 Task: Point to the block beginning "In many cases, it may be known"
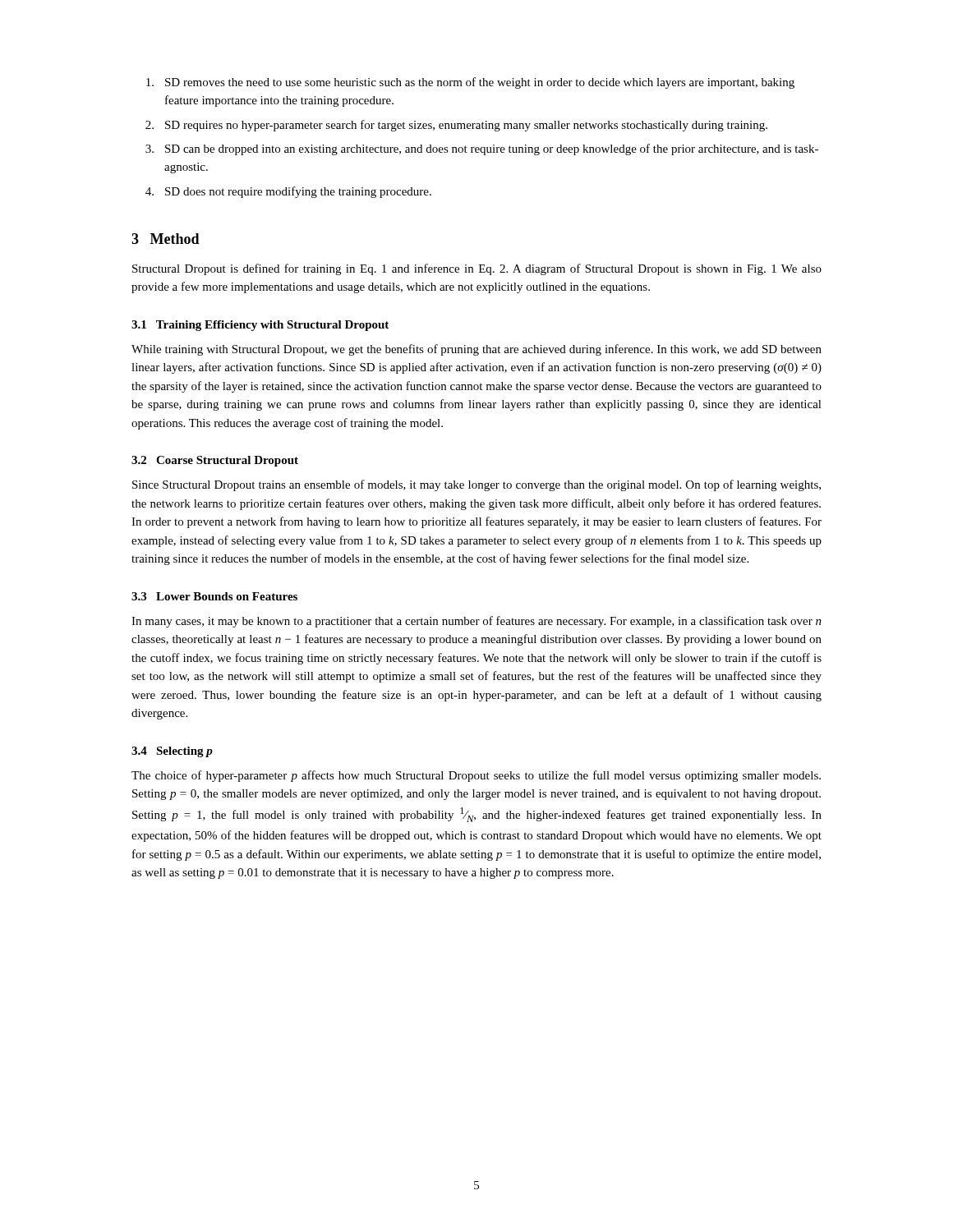[476, 667]
